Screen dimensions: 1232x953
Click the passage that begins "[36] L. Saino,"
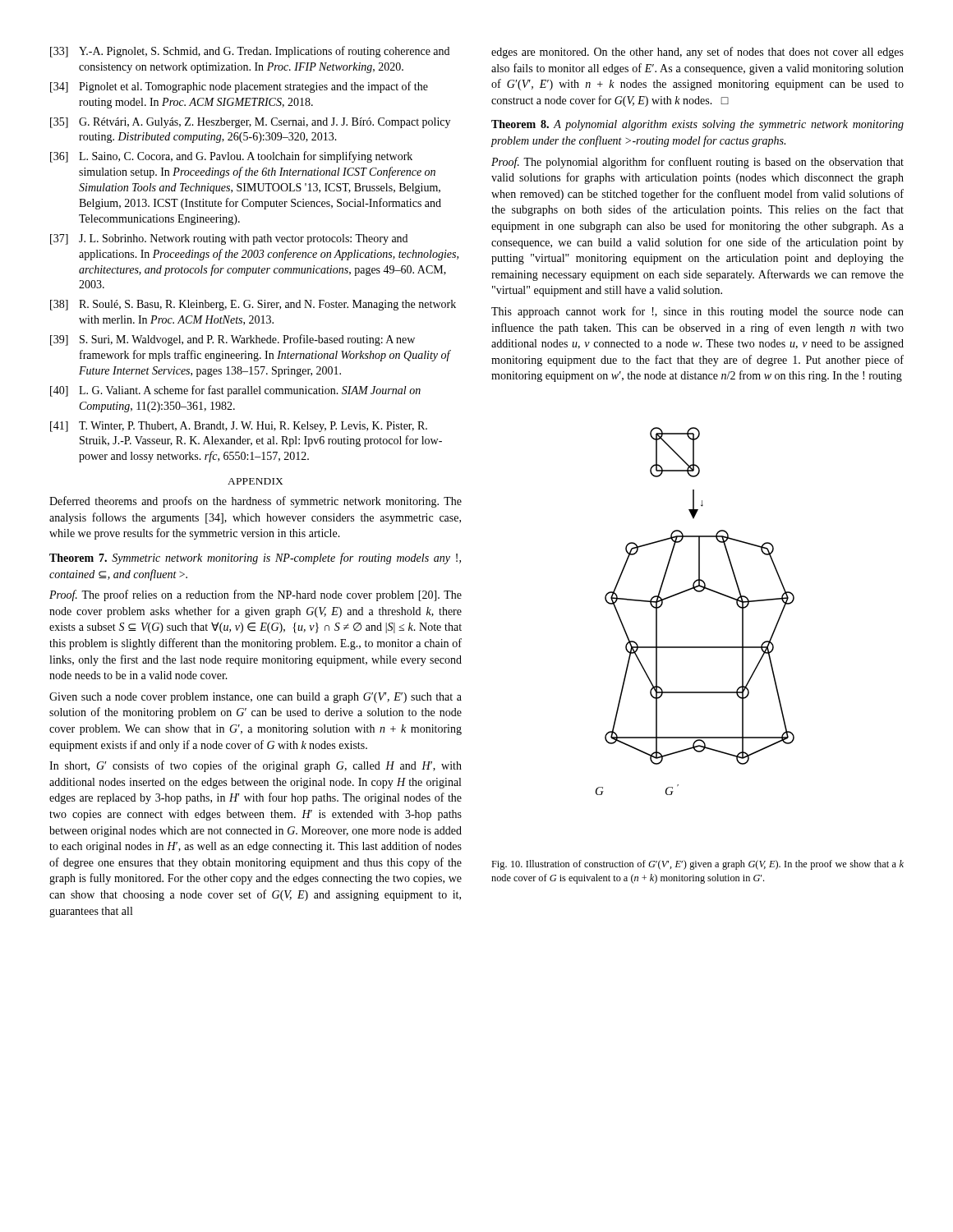(255, 189)
